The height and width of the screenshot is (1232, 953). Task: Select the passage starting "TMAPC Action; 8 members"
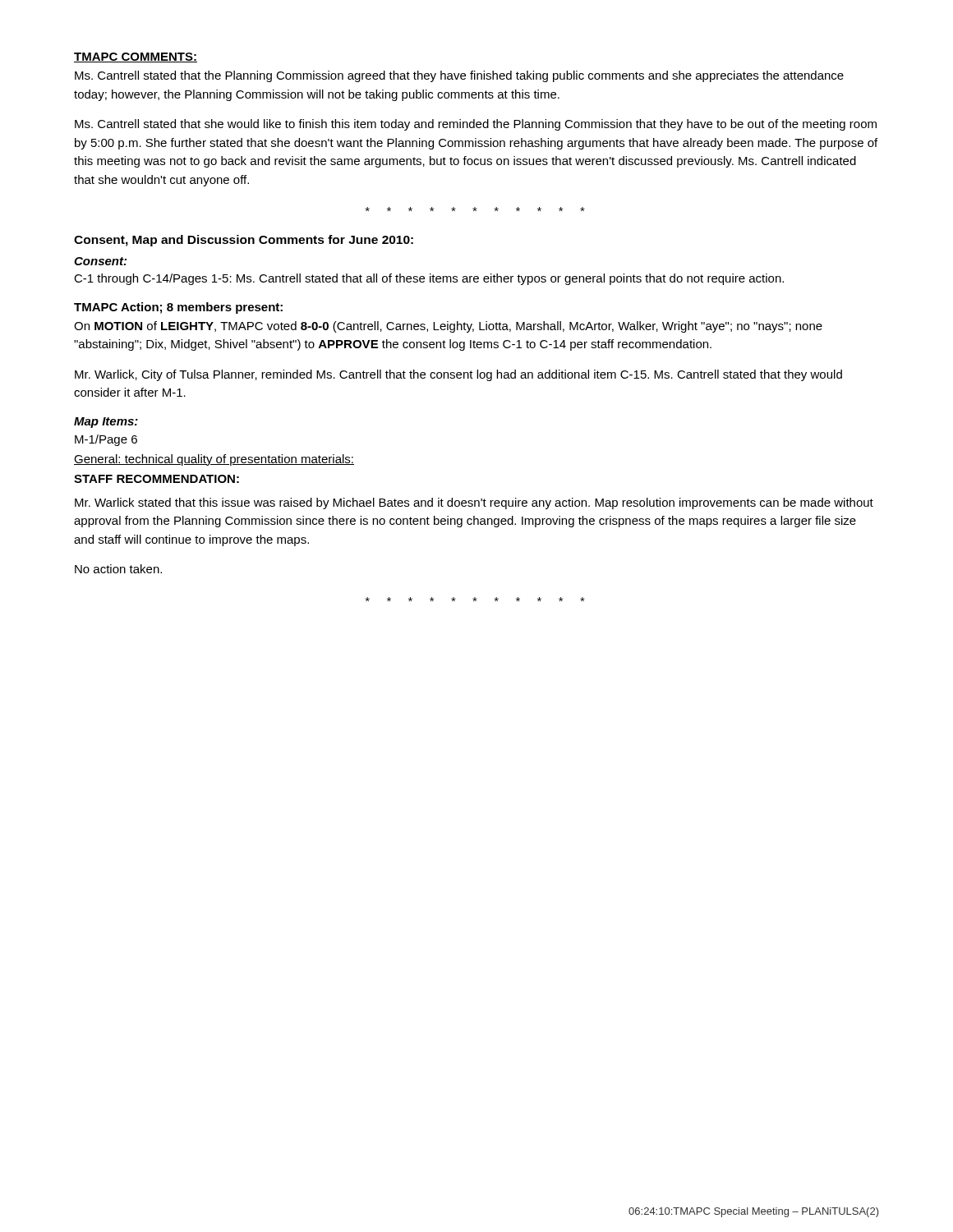pyautogui.click(x=179, y=306)
